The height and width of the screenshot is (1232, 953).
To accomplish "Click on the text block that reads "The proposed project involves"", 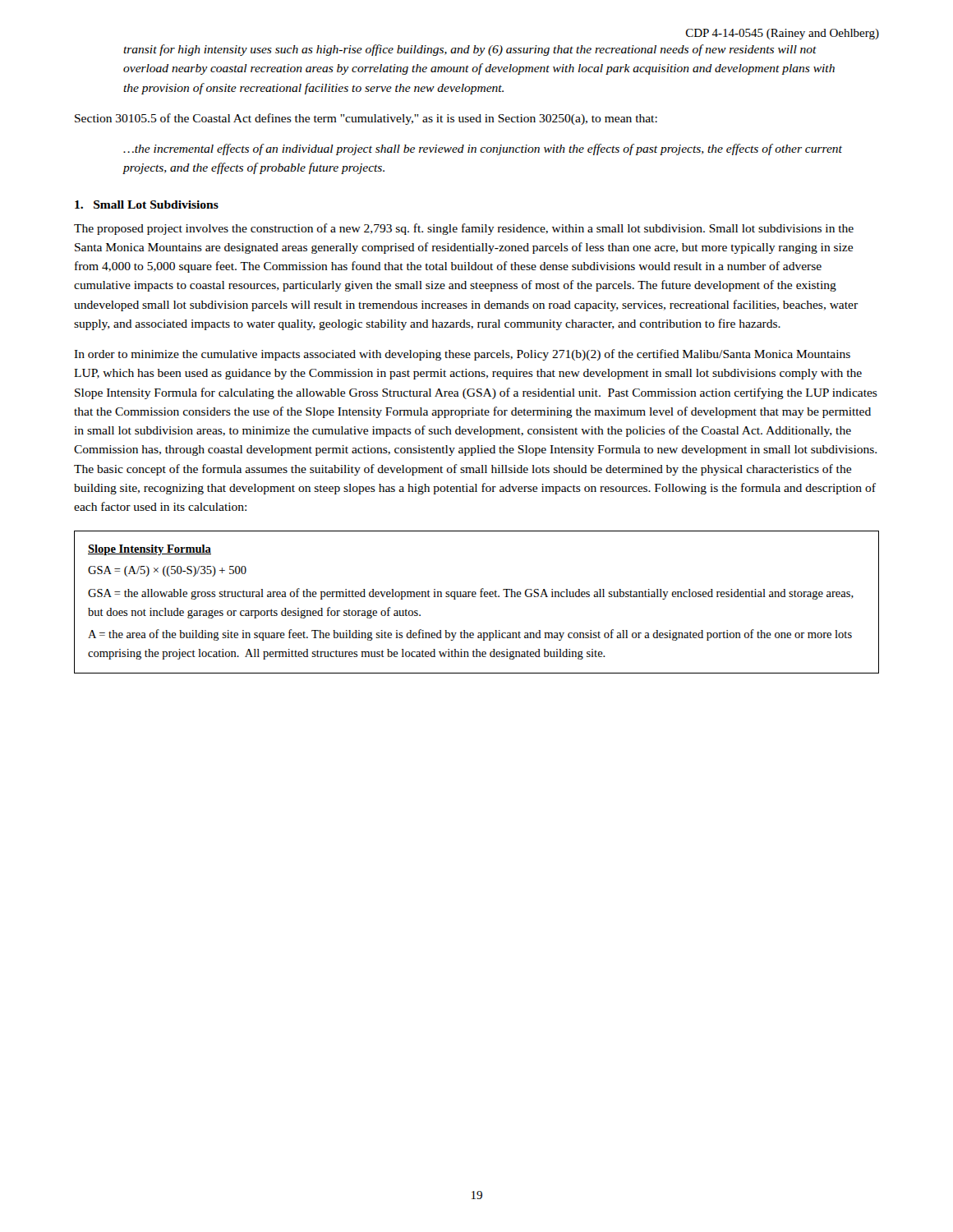I will point(476,275).
